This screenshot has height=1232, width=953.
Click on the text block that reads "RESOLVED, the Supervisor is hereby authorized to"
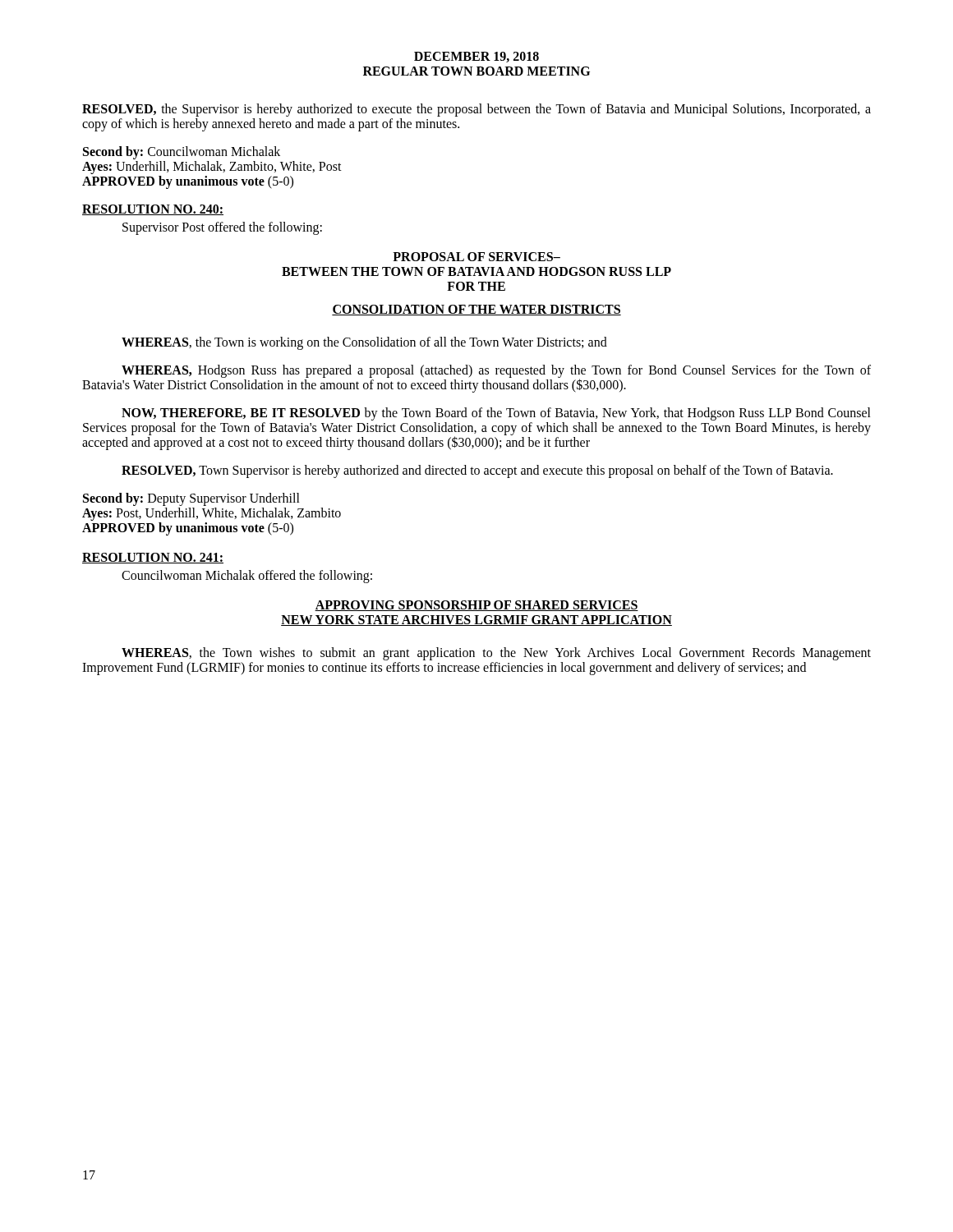[476, 117]
